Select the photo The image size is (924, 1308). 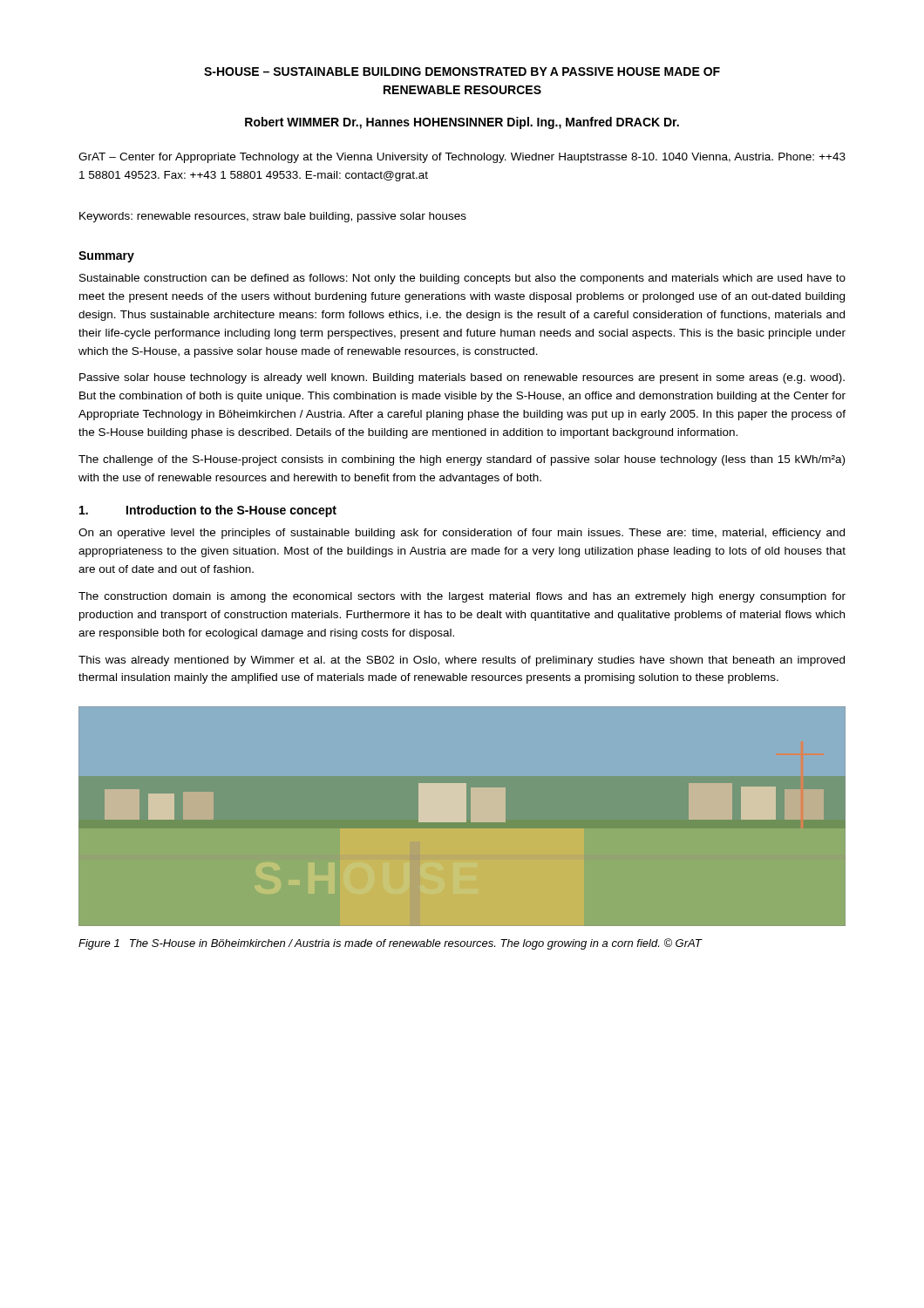(x=462, y=818)
